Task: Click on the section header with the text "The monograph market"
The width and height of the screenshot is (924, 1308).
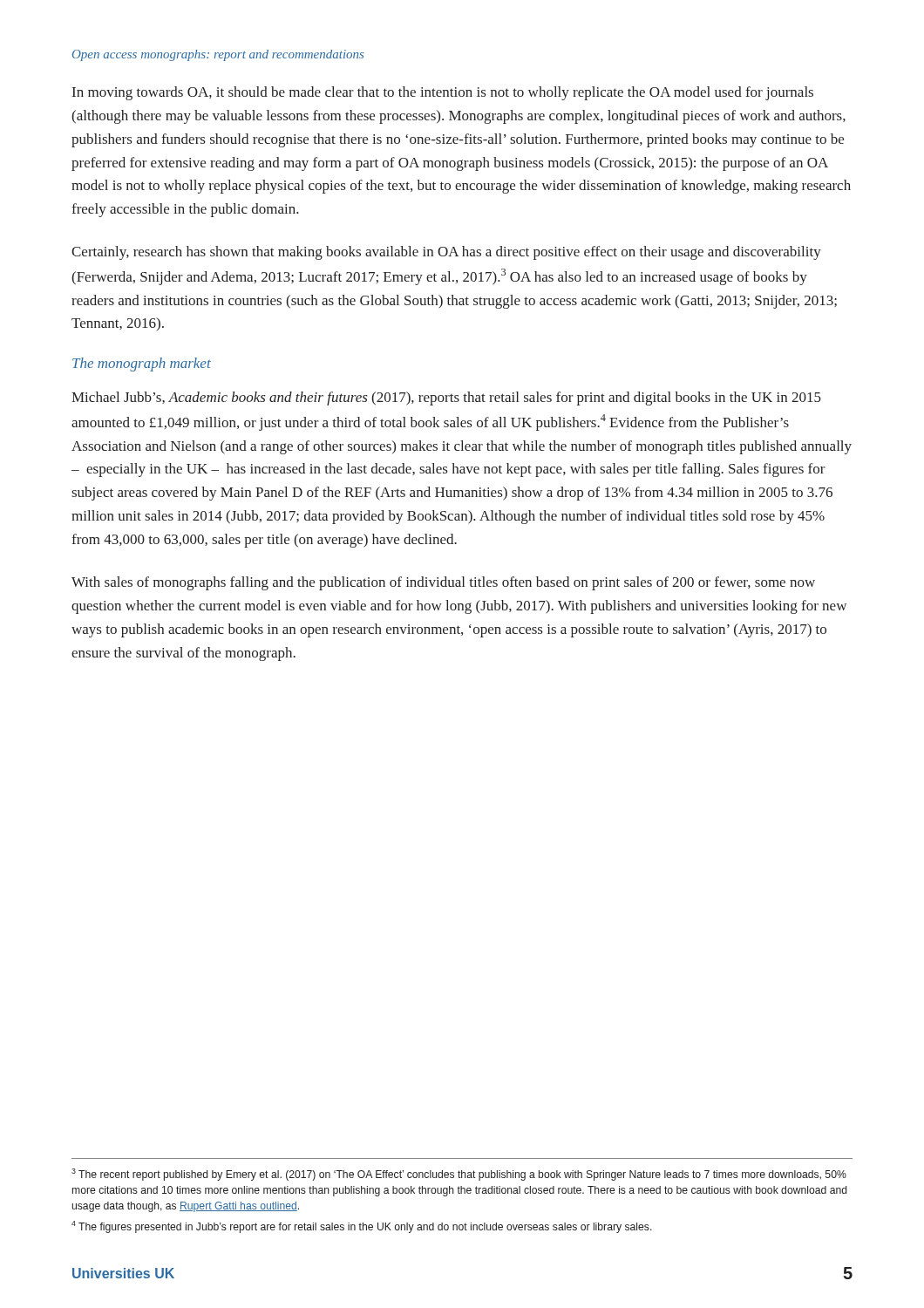Action: pos(141,363)
